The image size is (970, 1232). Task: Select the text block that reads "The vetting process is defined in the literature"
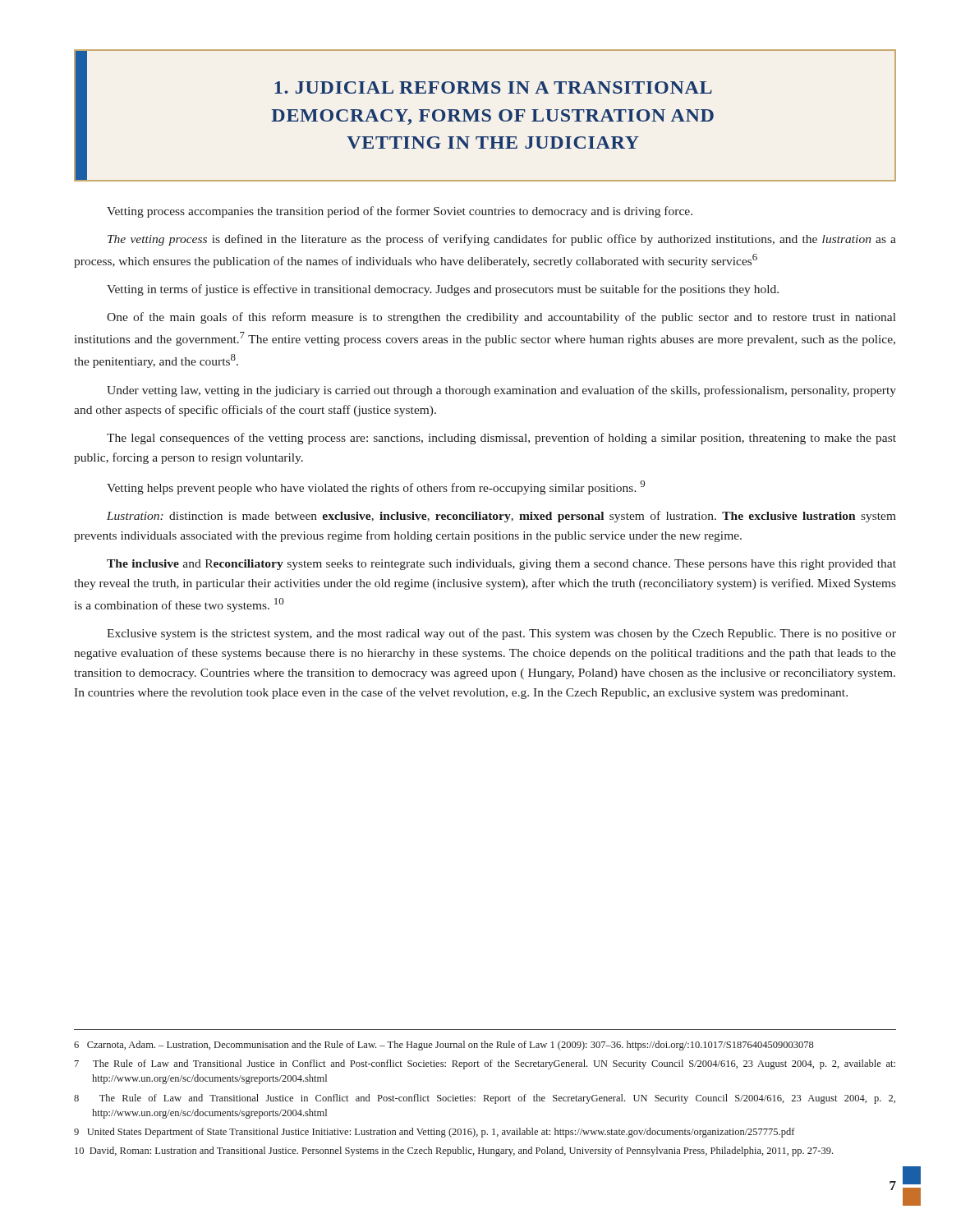pos(485,250)
